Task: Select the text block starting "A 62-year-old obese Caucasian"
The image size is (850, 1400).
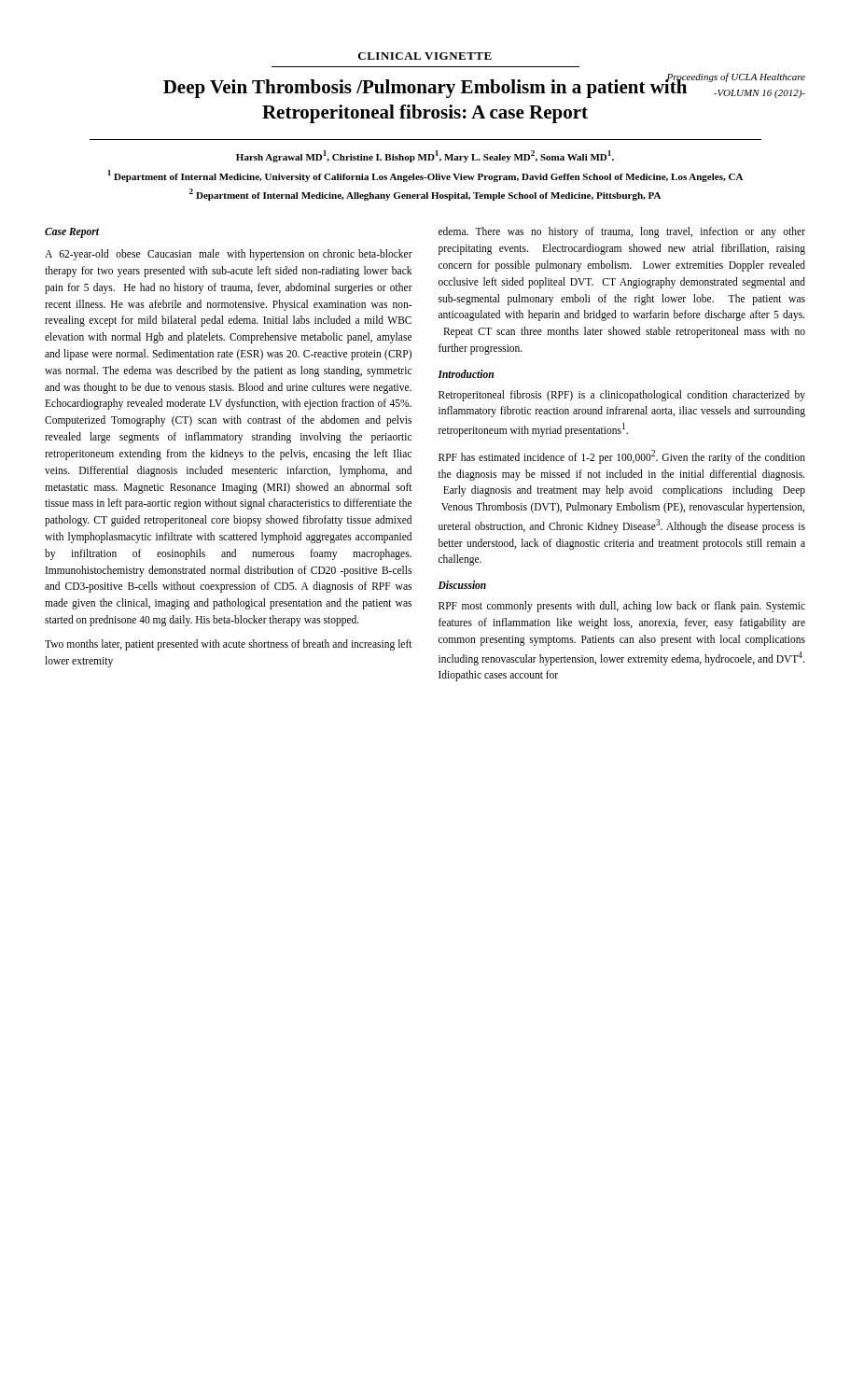Action: pos(228,458)
